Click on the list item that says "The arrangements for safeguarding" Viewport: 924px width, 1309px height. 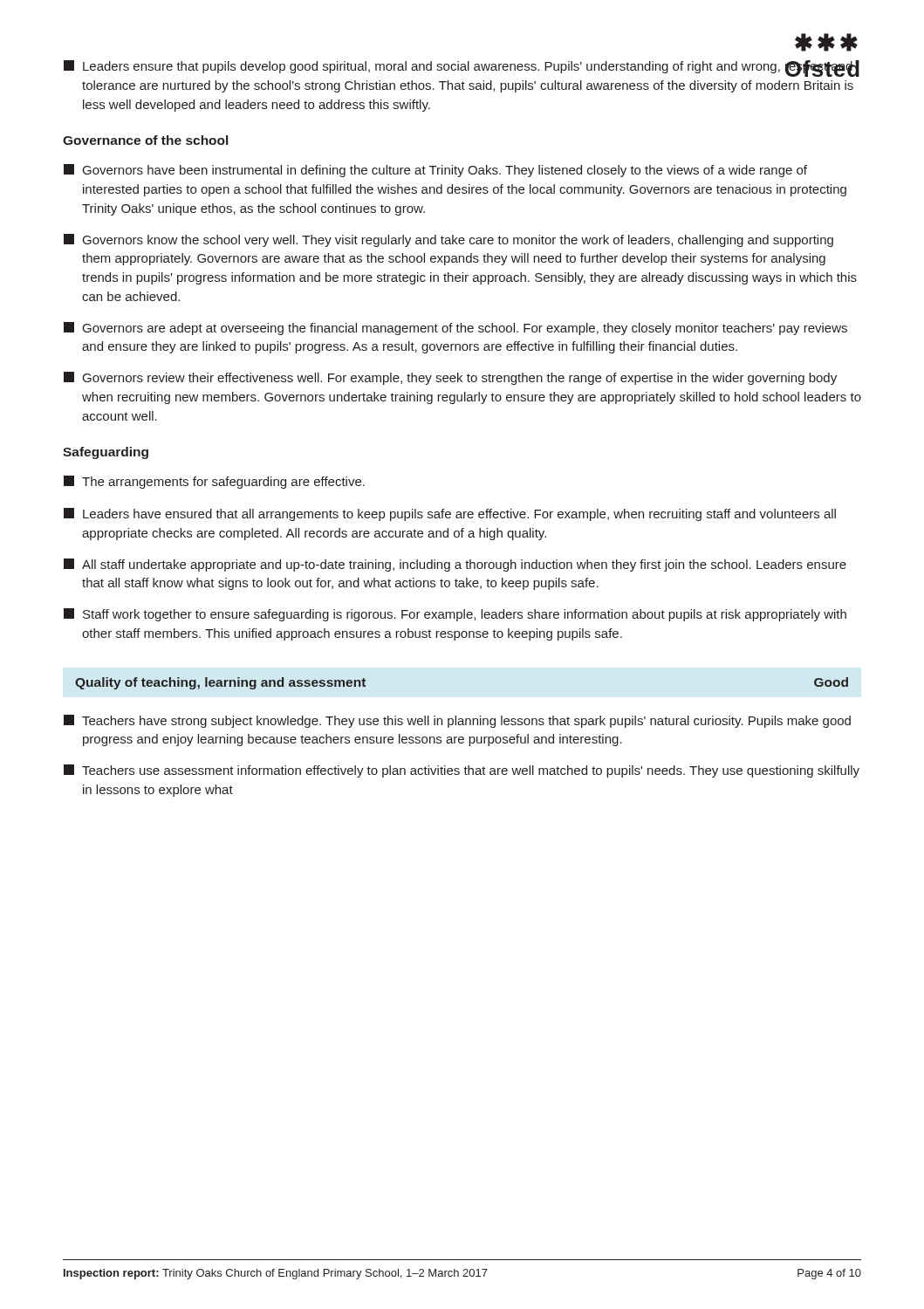point(214,482)
